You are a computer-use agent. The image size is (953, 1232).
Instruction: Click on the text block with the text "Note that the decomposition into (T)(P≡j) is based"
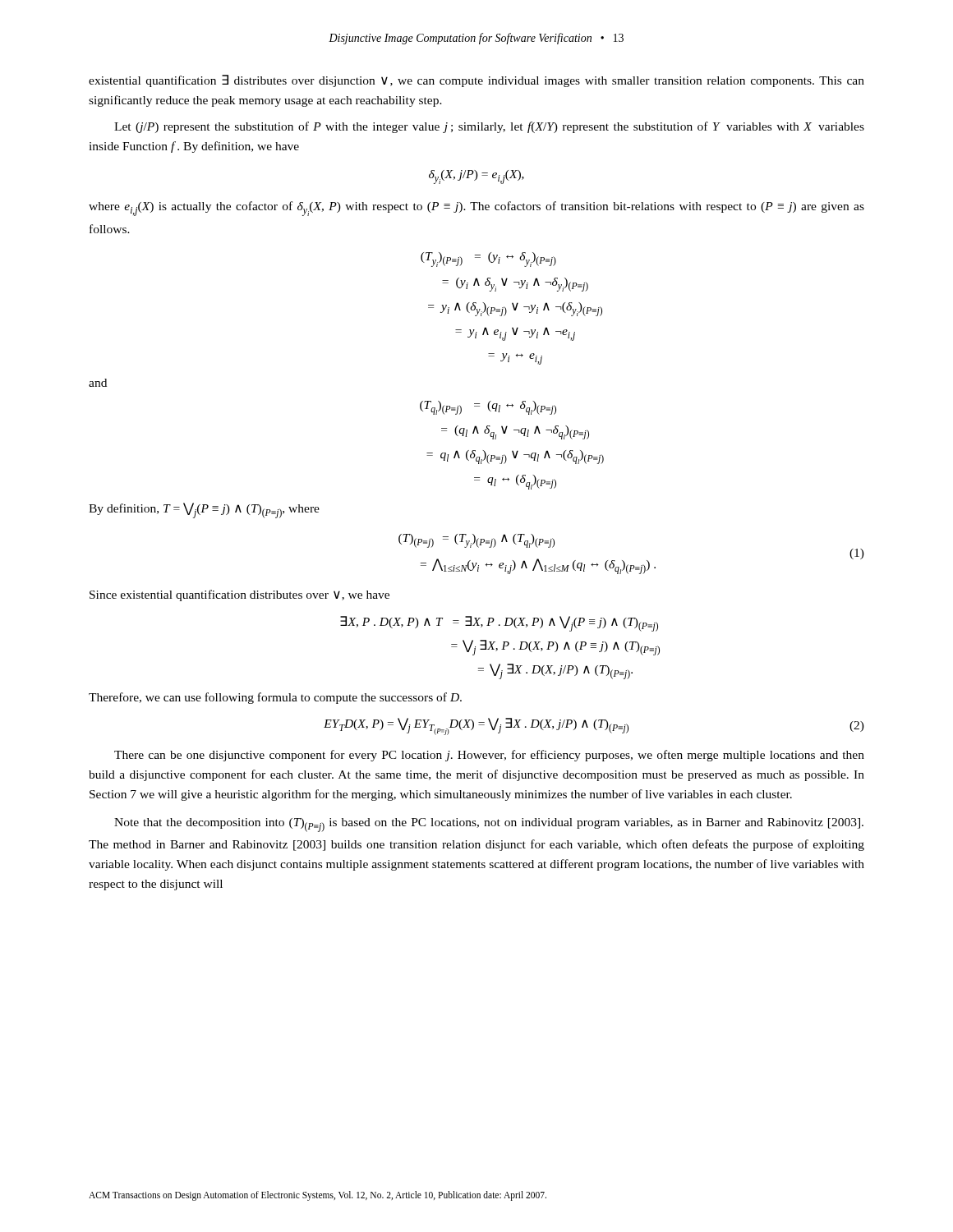tap(476, 853)
